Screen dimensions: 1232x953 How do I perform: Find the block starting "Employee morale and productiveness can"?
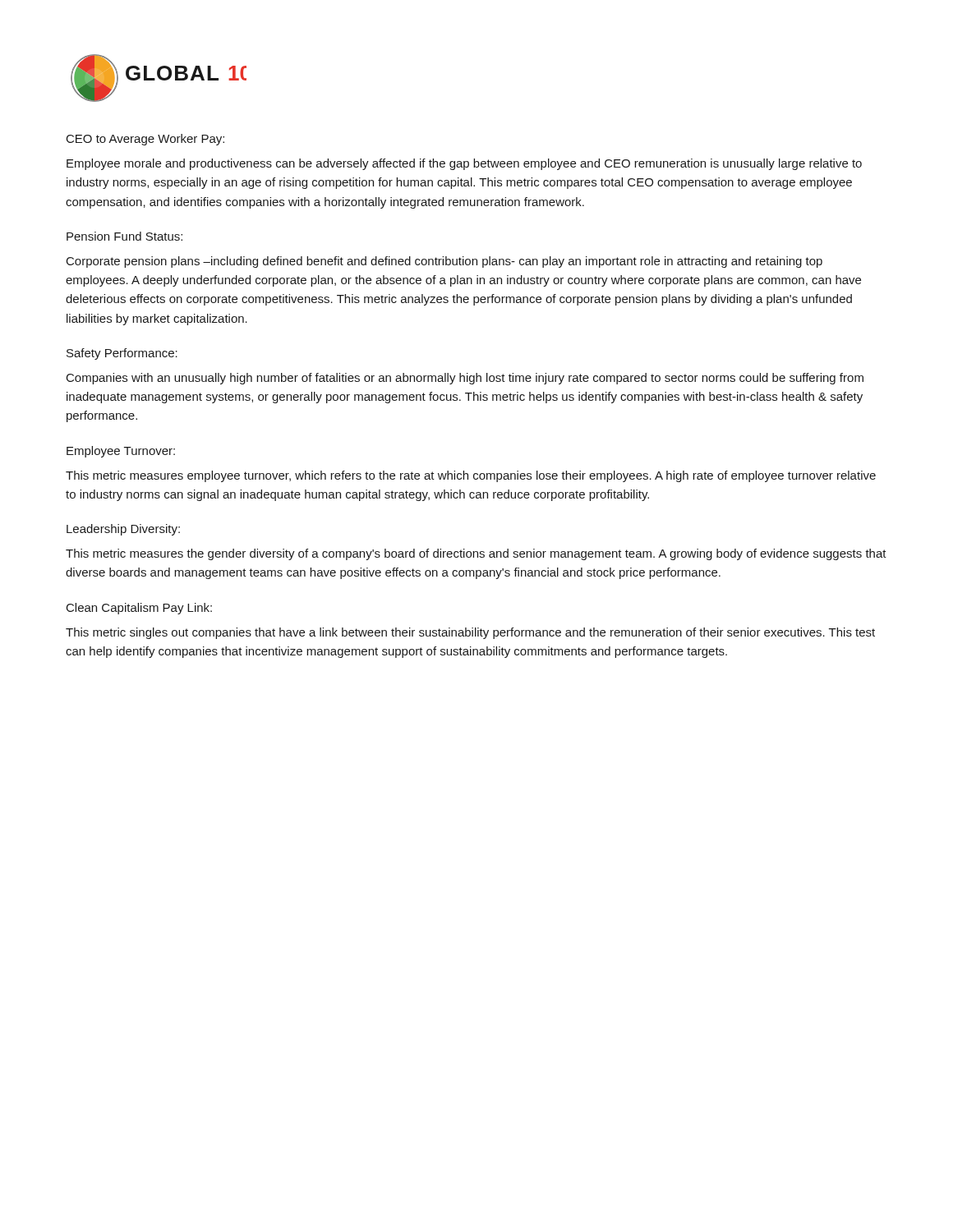(464, 182)
